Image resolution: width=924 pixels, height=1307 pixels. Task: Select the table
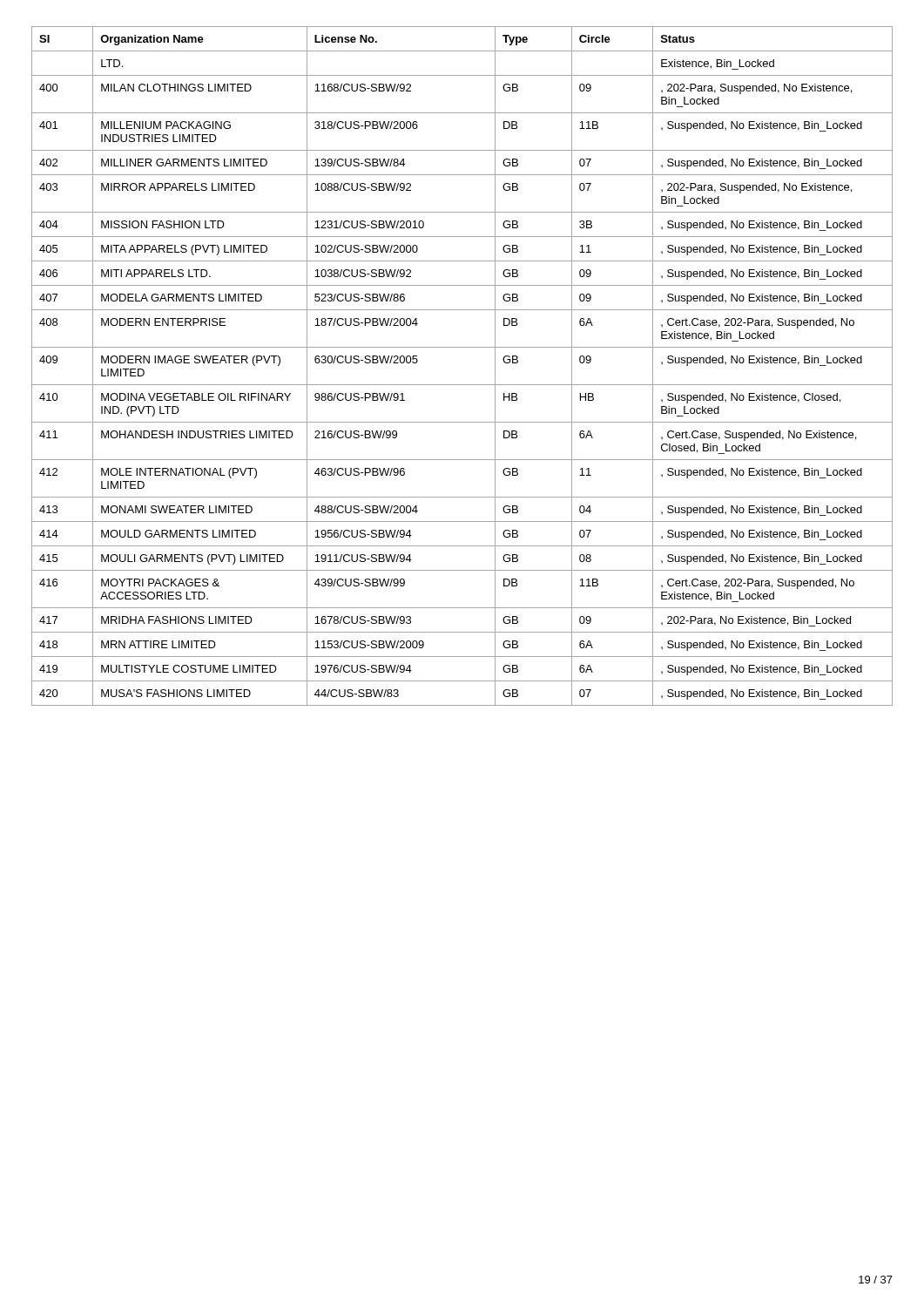point(462,366)
